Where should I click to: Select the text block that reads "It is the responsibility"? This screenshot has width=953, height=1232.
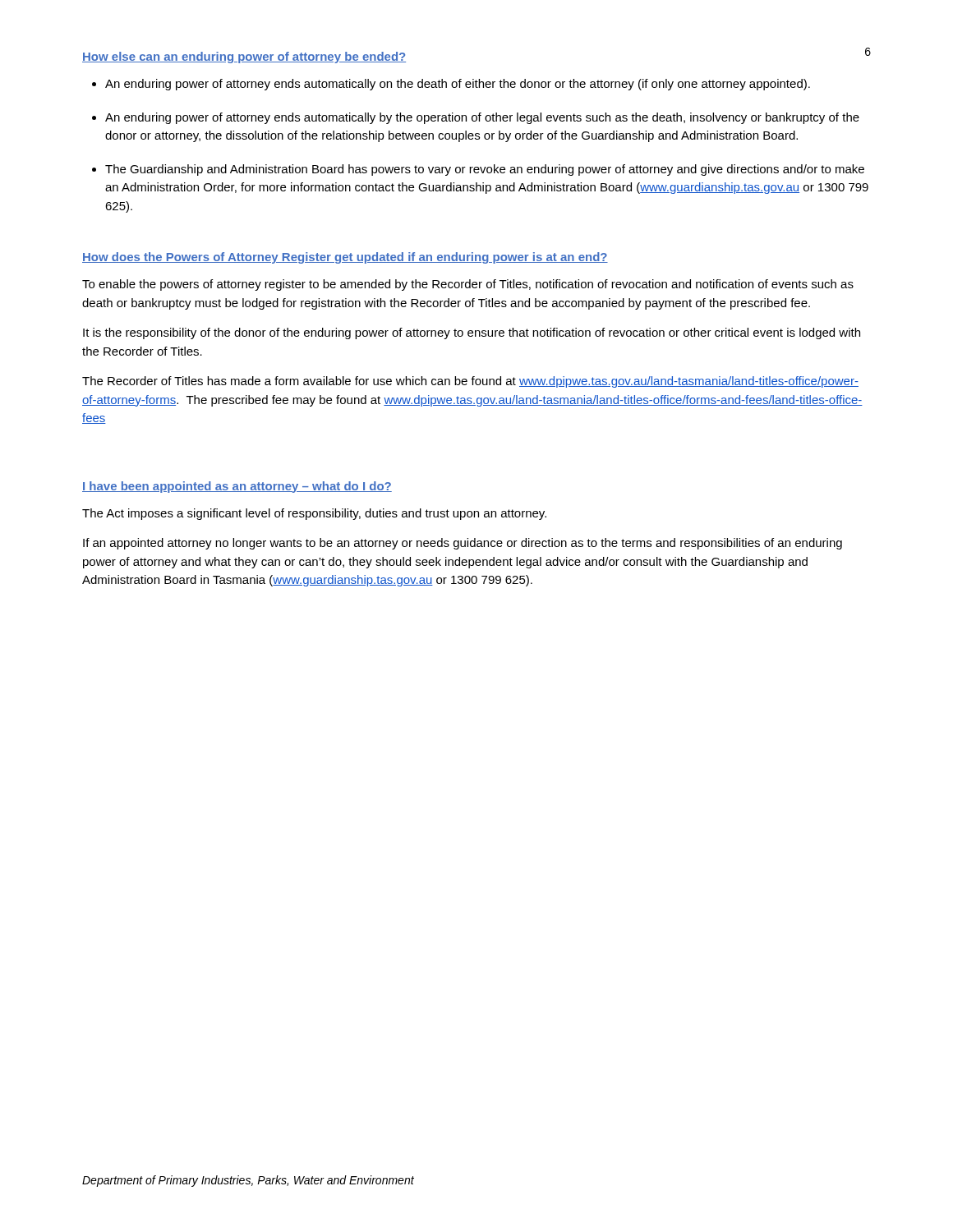click(x=472, y=341)
